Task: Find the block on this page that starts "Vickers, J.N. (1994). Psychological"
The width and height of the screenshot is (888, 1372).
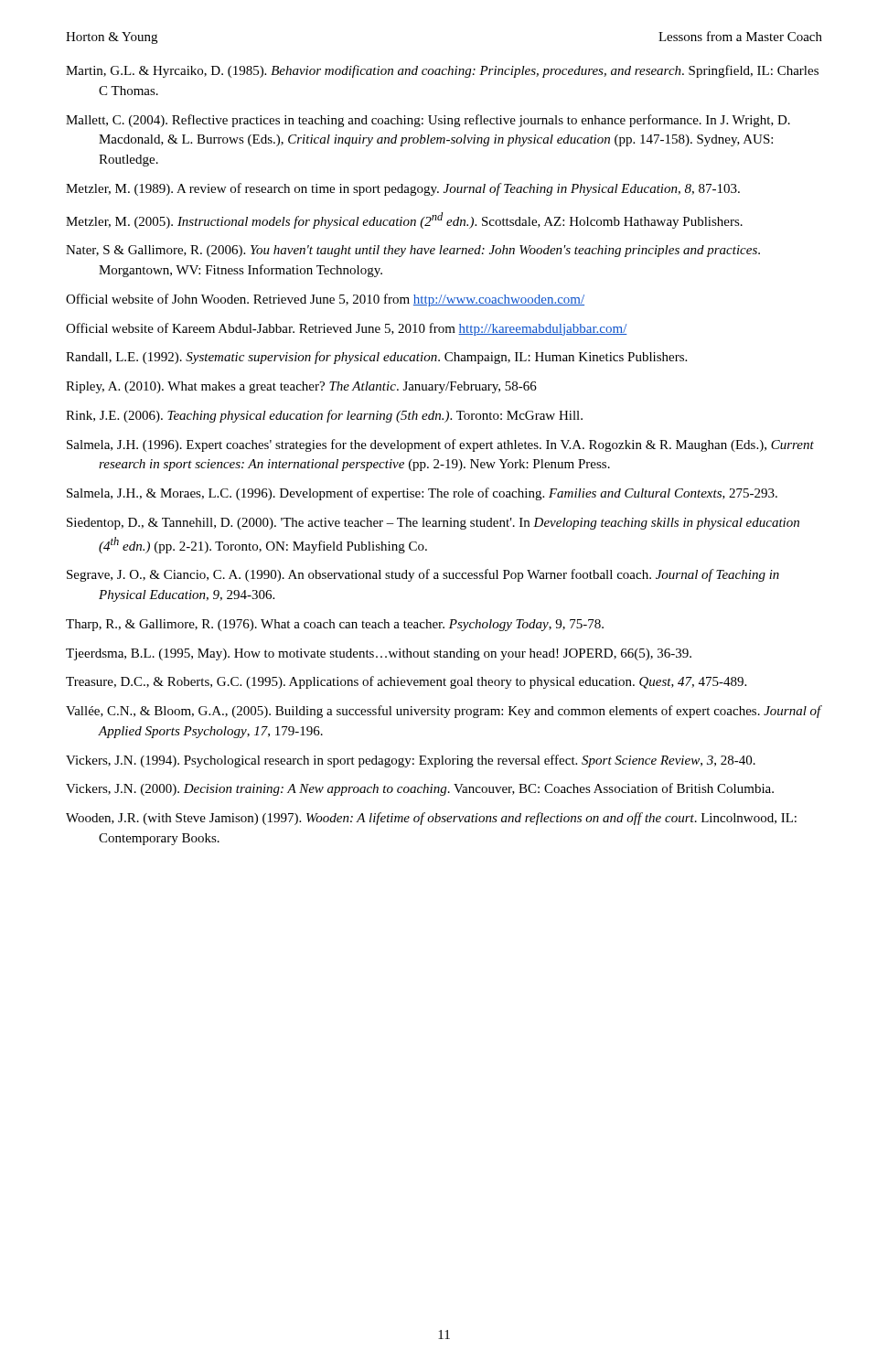Action: pyautogui.click(x=411, y=760)
